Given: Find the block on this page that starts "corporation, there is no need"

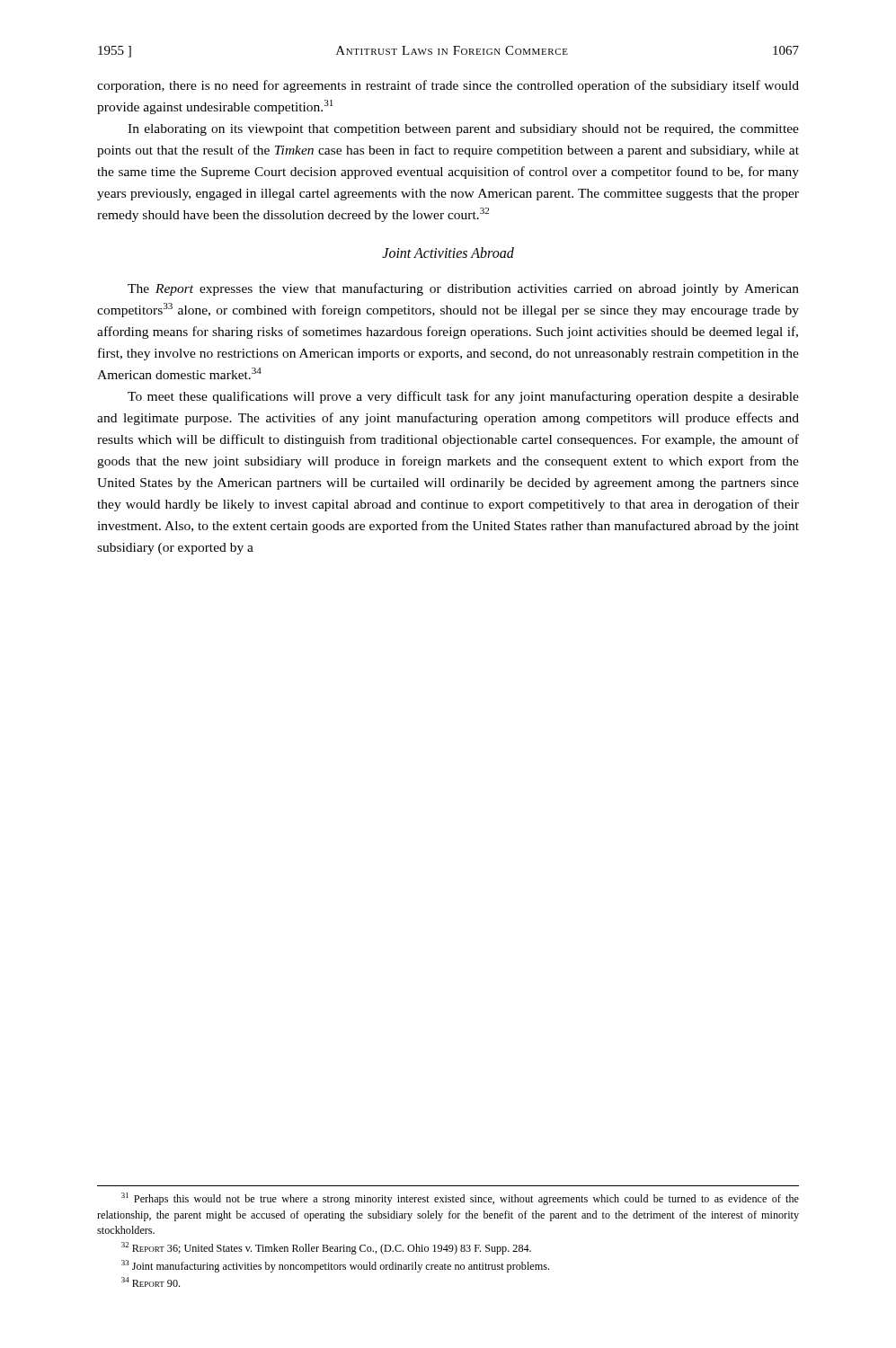Looking at the screenshot, I should coord(448,96).
